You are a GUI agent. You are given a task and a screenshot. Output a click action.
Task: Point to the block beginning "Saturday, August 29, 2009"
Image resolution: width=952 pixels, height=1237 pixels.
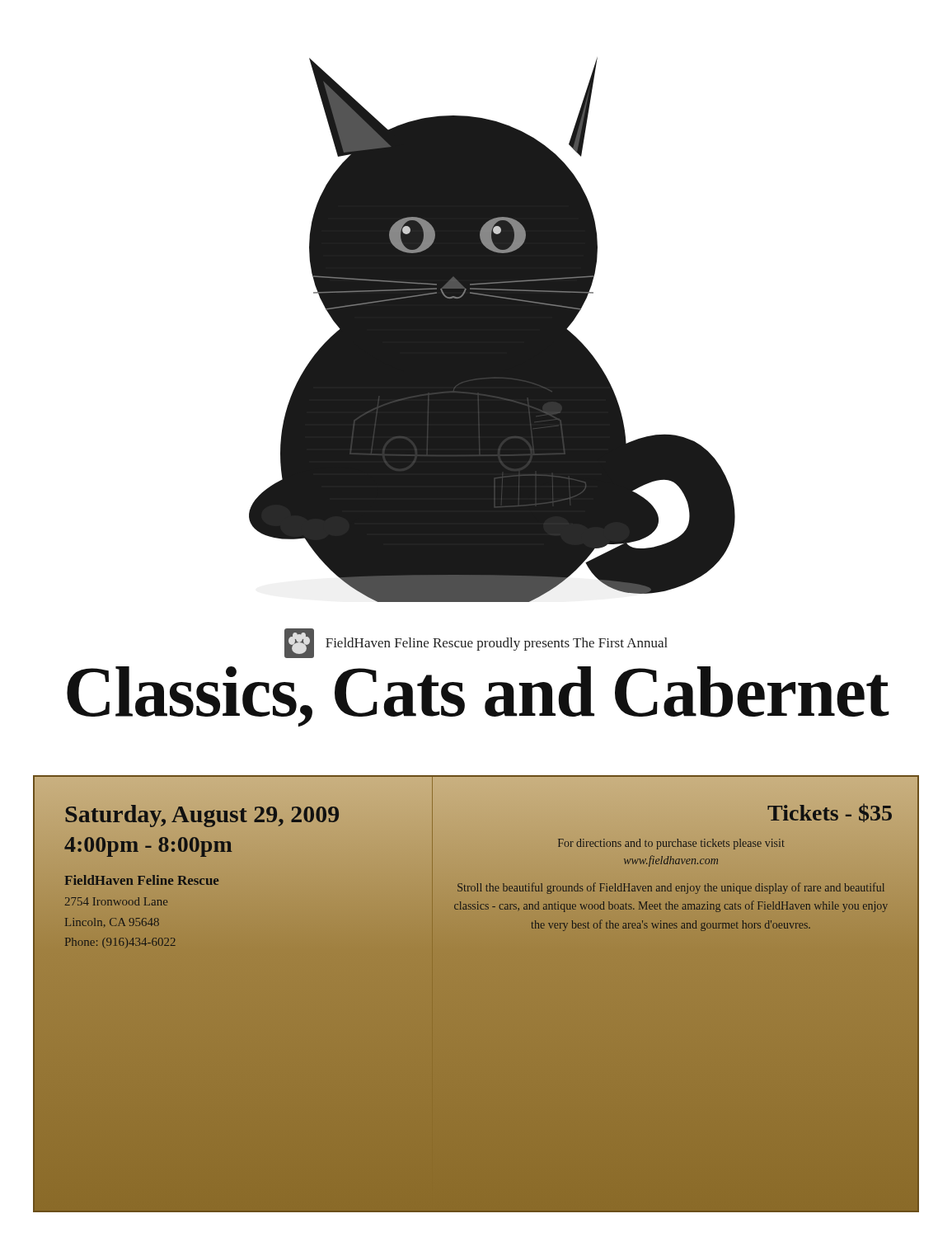(x=236, y=876)
